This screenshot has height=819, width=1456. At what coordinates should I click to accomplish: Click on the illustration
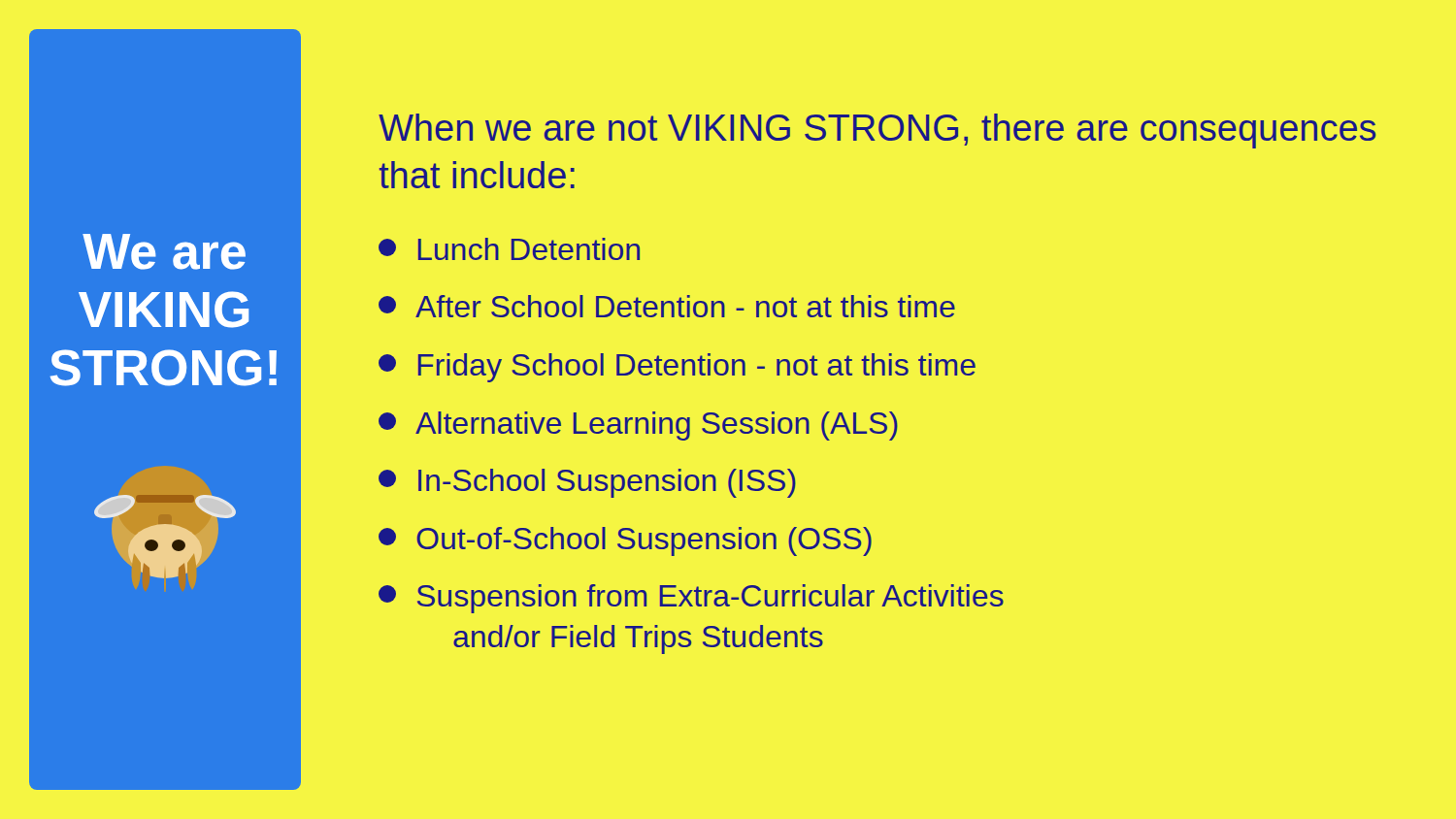165,516
